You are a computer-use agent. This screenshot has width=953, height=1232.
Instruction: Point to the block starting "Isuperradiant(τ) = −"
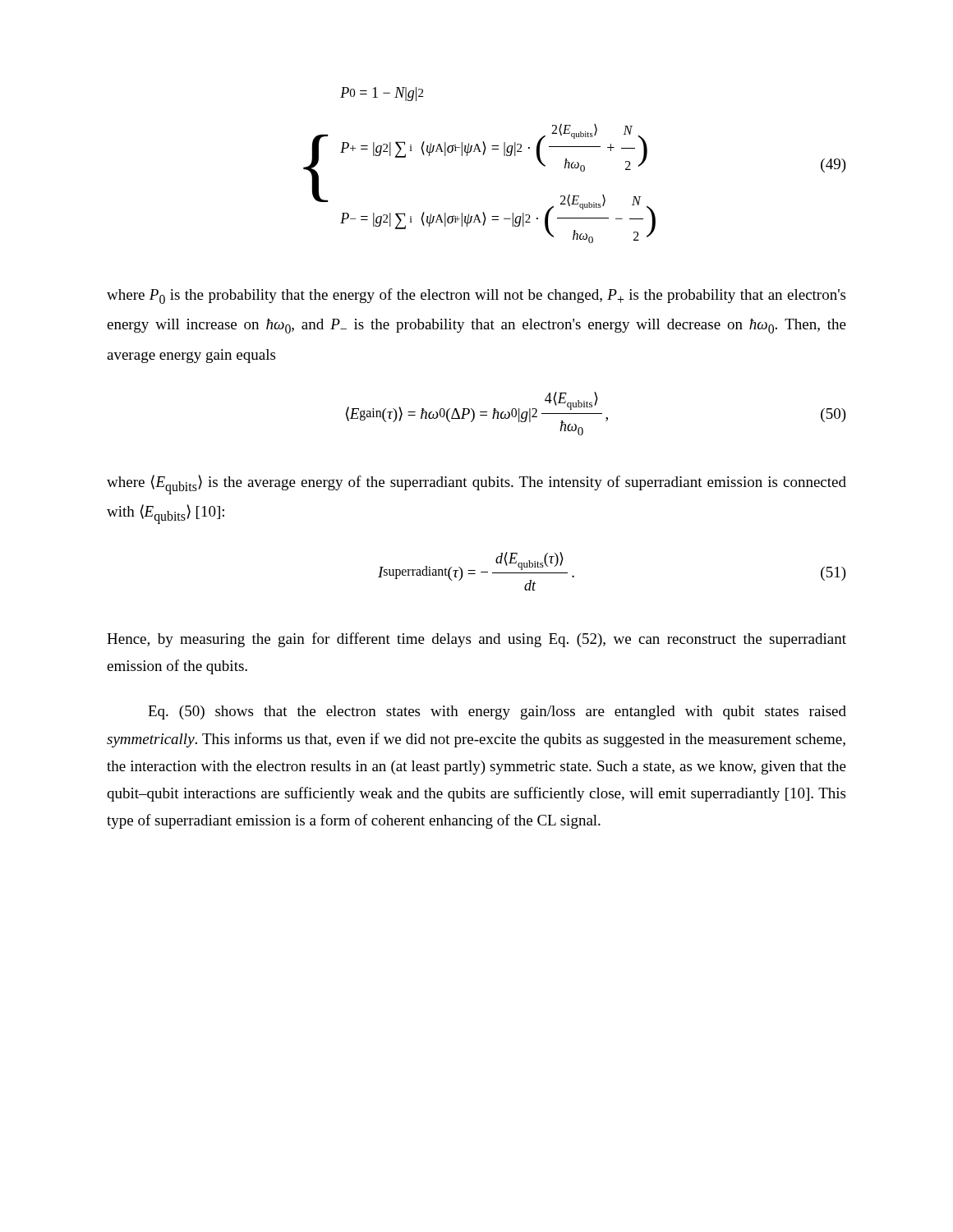click(529, 573)
